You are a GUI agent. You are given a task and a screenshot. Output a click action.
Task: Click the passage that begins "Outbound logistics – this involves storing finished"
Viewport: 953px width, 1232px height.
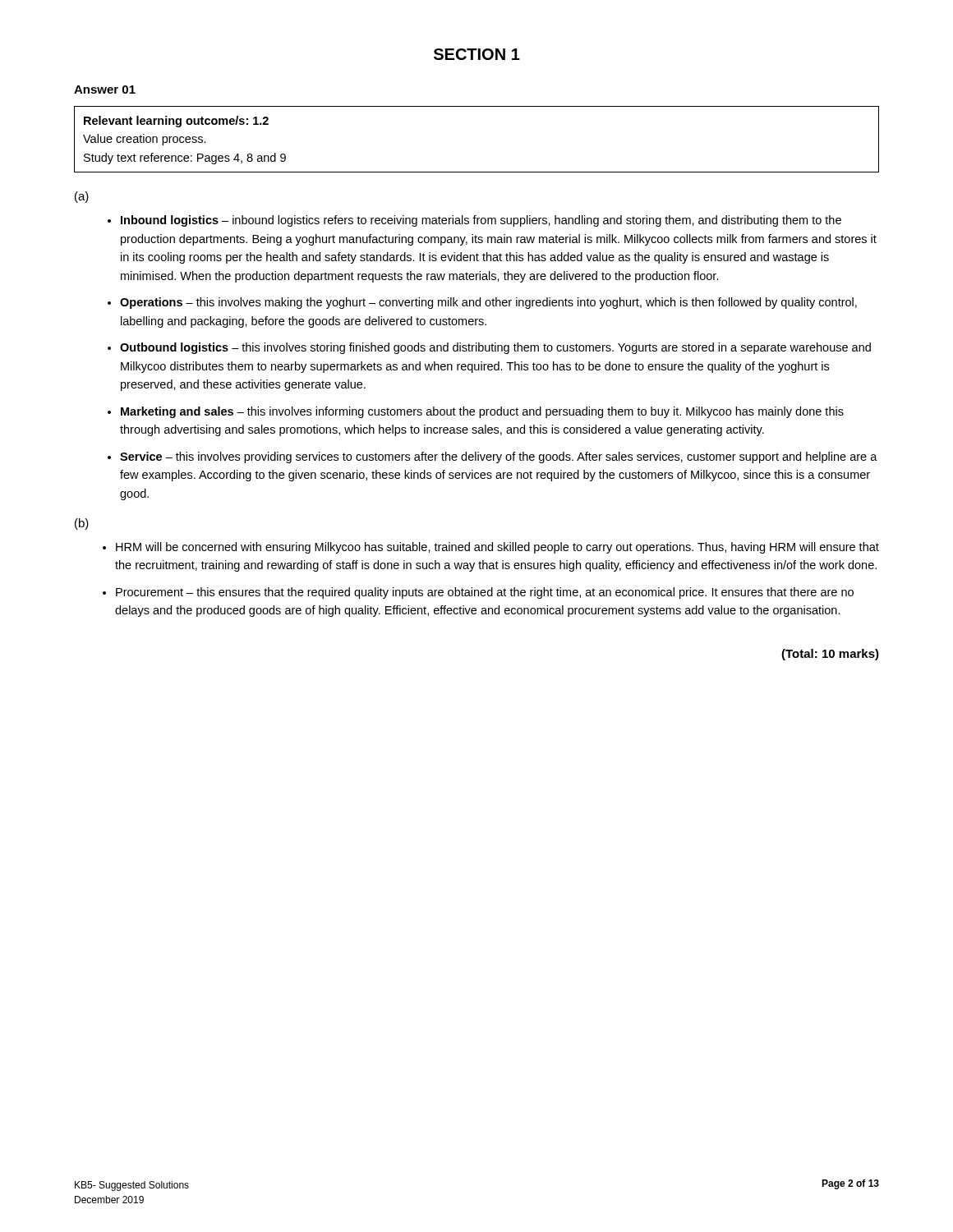[496, 366]
